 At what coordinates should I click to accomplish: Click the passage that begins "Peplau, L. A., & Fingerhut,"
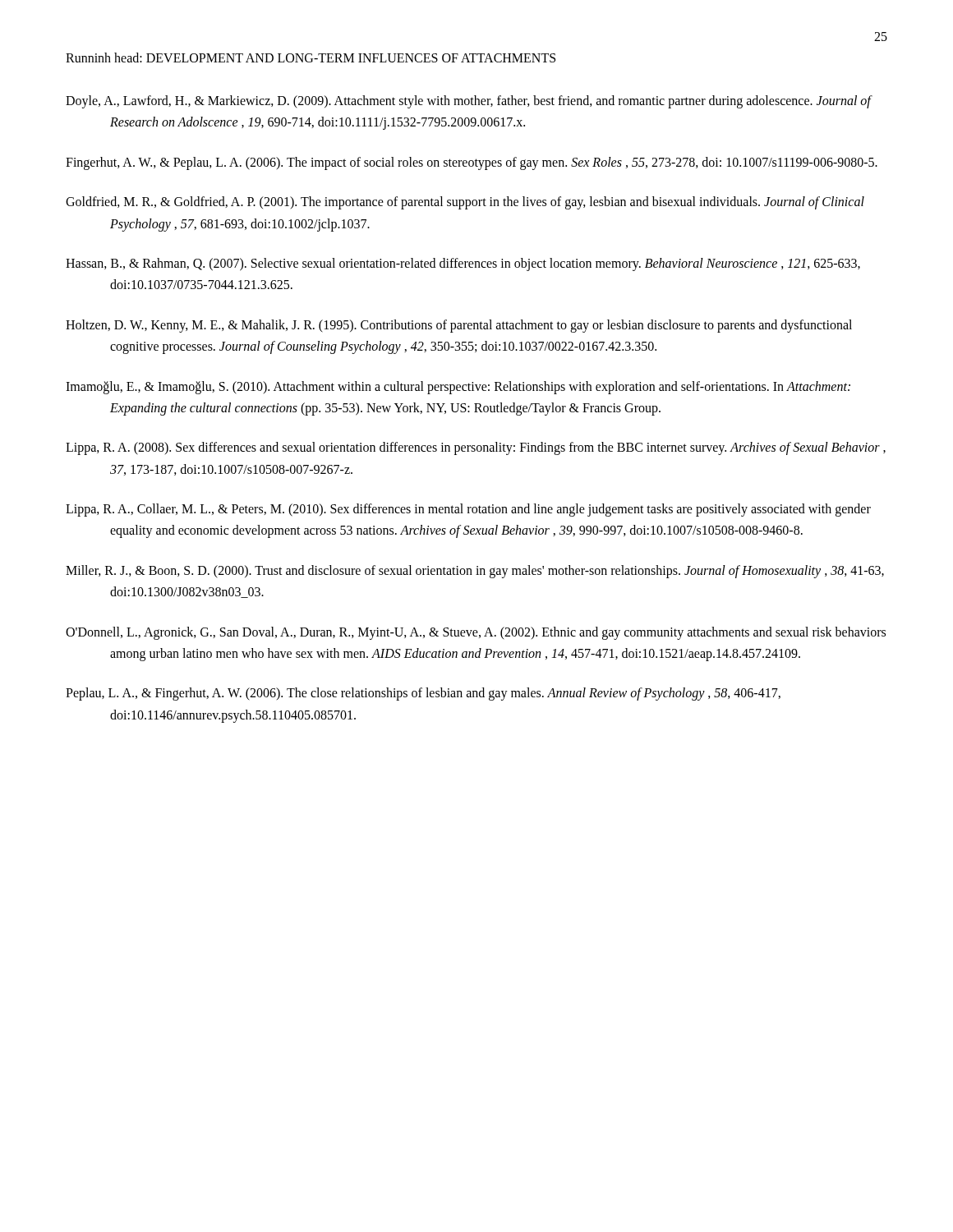click(423, 704)
